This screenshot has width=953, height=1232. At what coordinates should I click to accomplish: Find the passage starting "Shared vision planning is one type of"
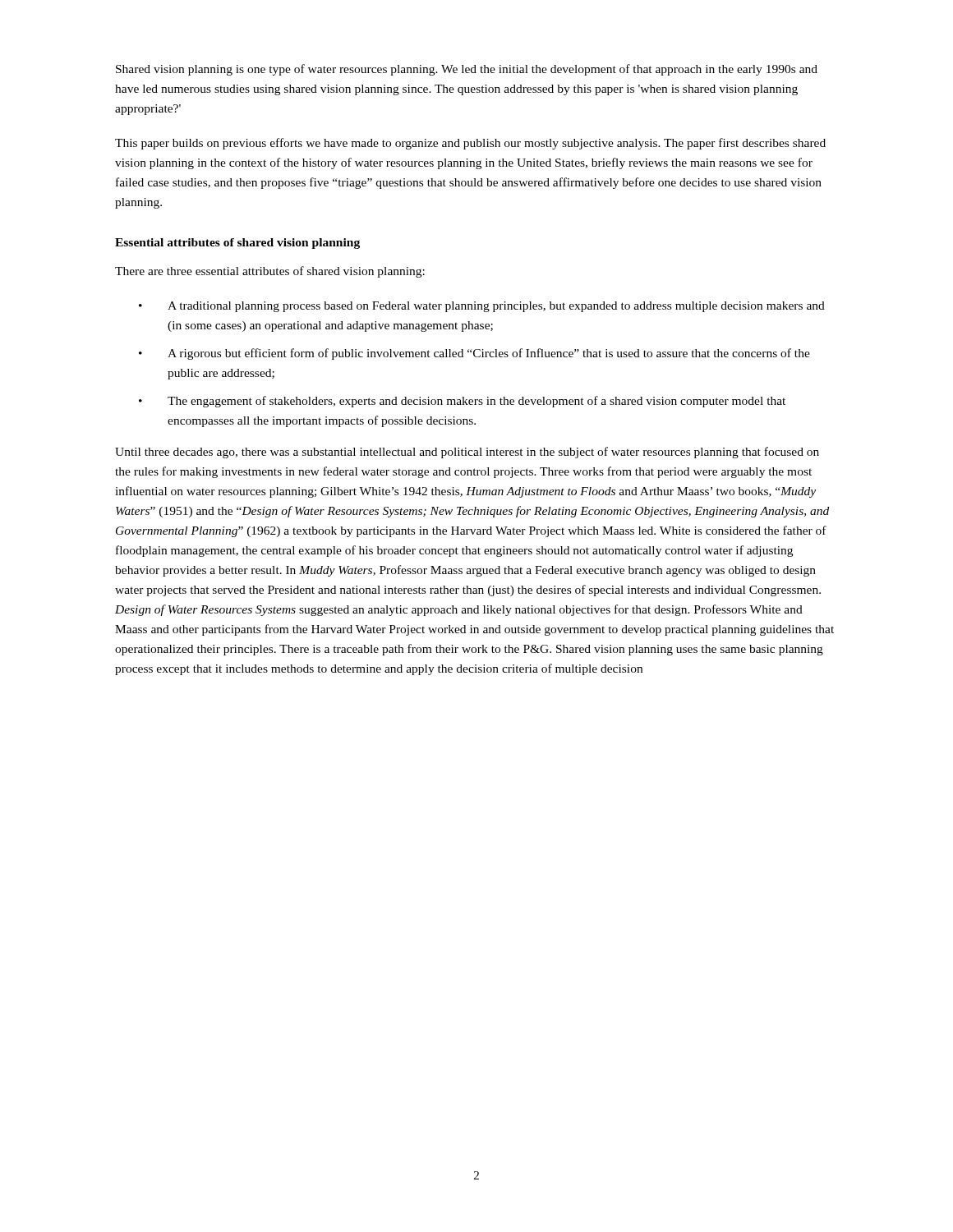click(466, 88)
